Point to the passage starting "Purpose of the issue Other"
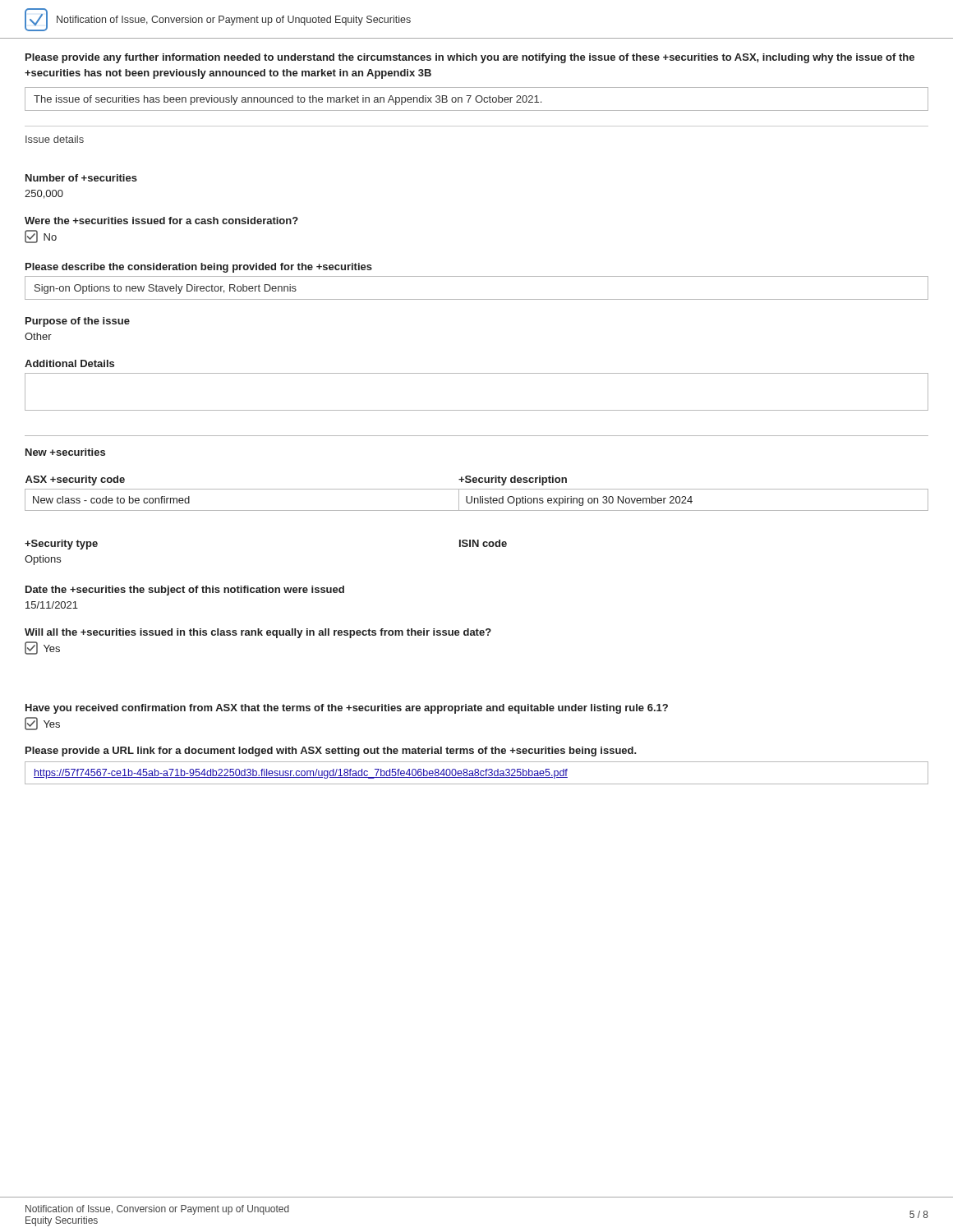This screenshot has height=1232, width=953. click(78, 322)
